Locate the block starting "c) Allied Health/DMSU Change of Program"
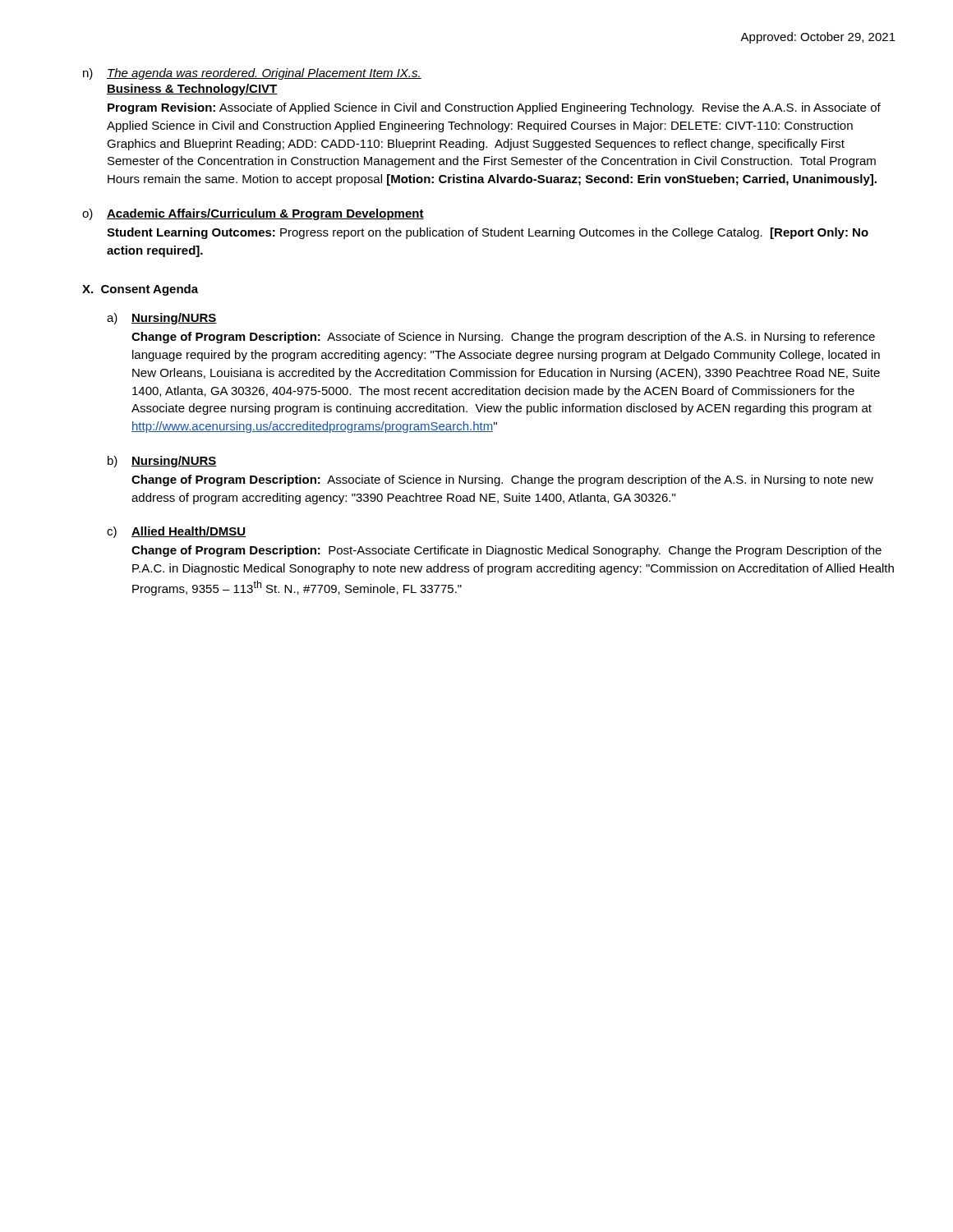 point(501,561)
